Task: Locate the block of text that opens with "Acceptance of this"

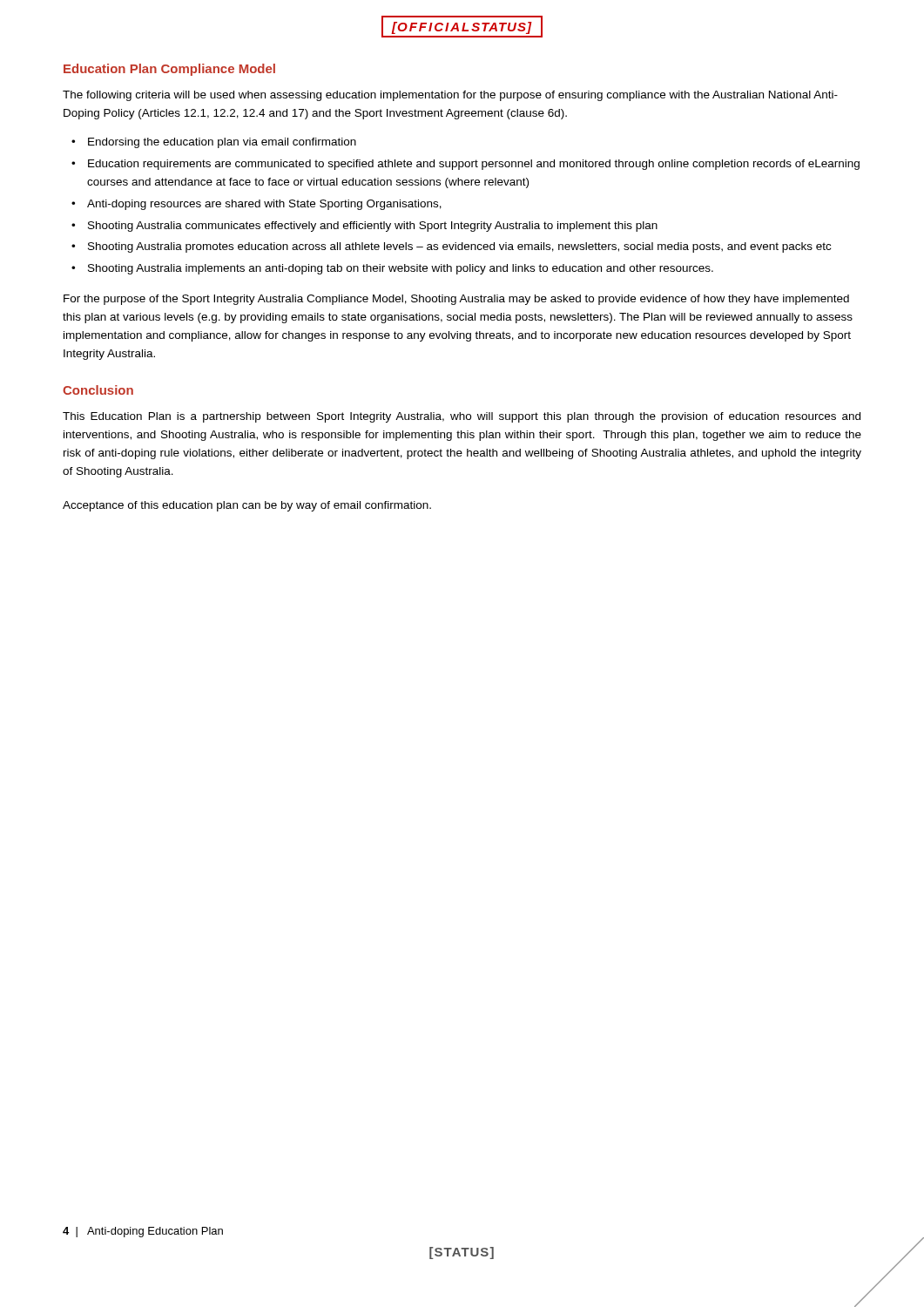Action: tap(247, 505)
